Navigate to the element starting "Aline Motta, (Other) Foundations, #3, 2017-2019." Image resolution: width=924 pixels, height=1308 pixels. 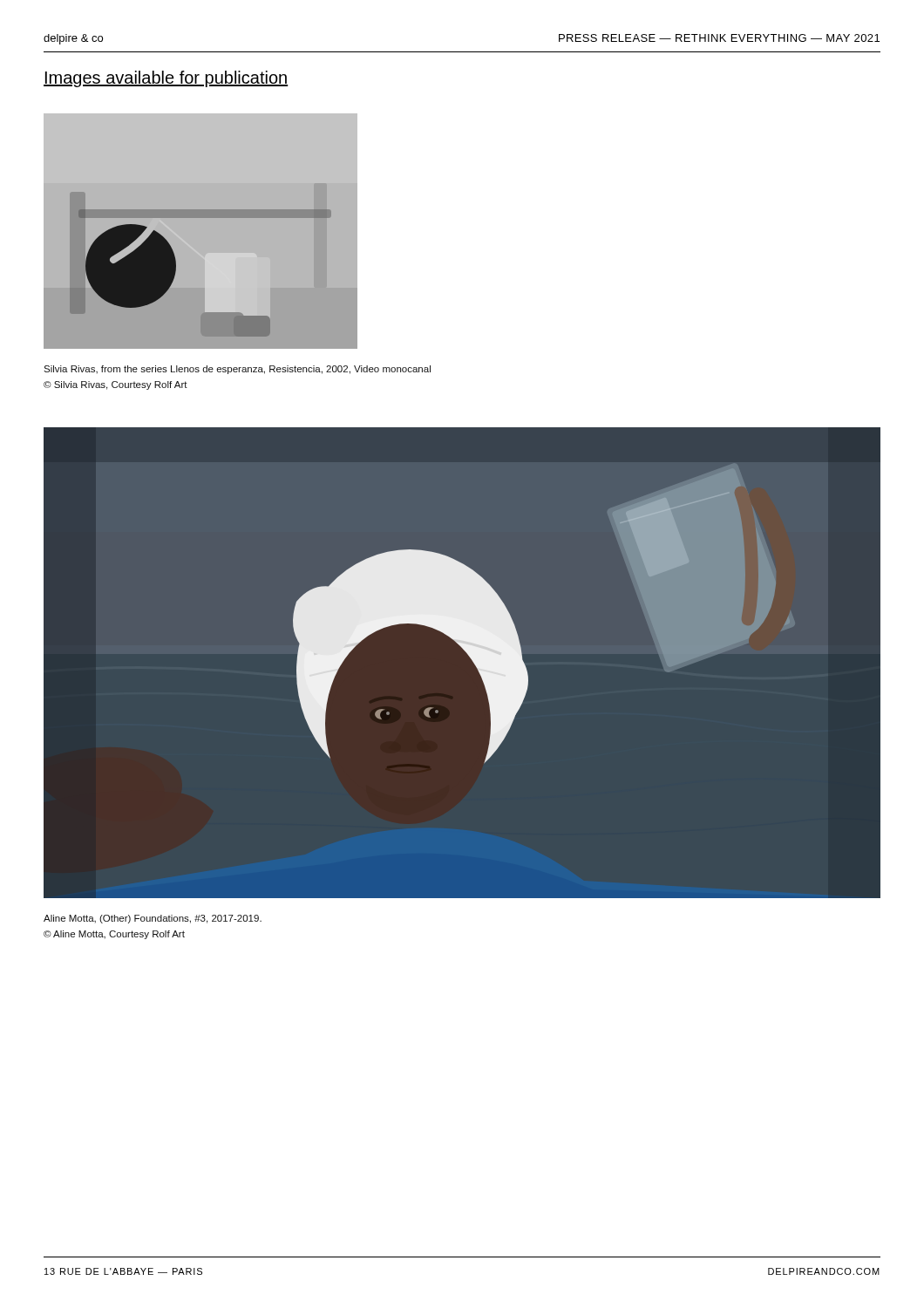click(153, 926)
